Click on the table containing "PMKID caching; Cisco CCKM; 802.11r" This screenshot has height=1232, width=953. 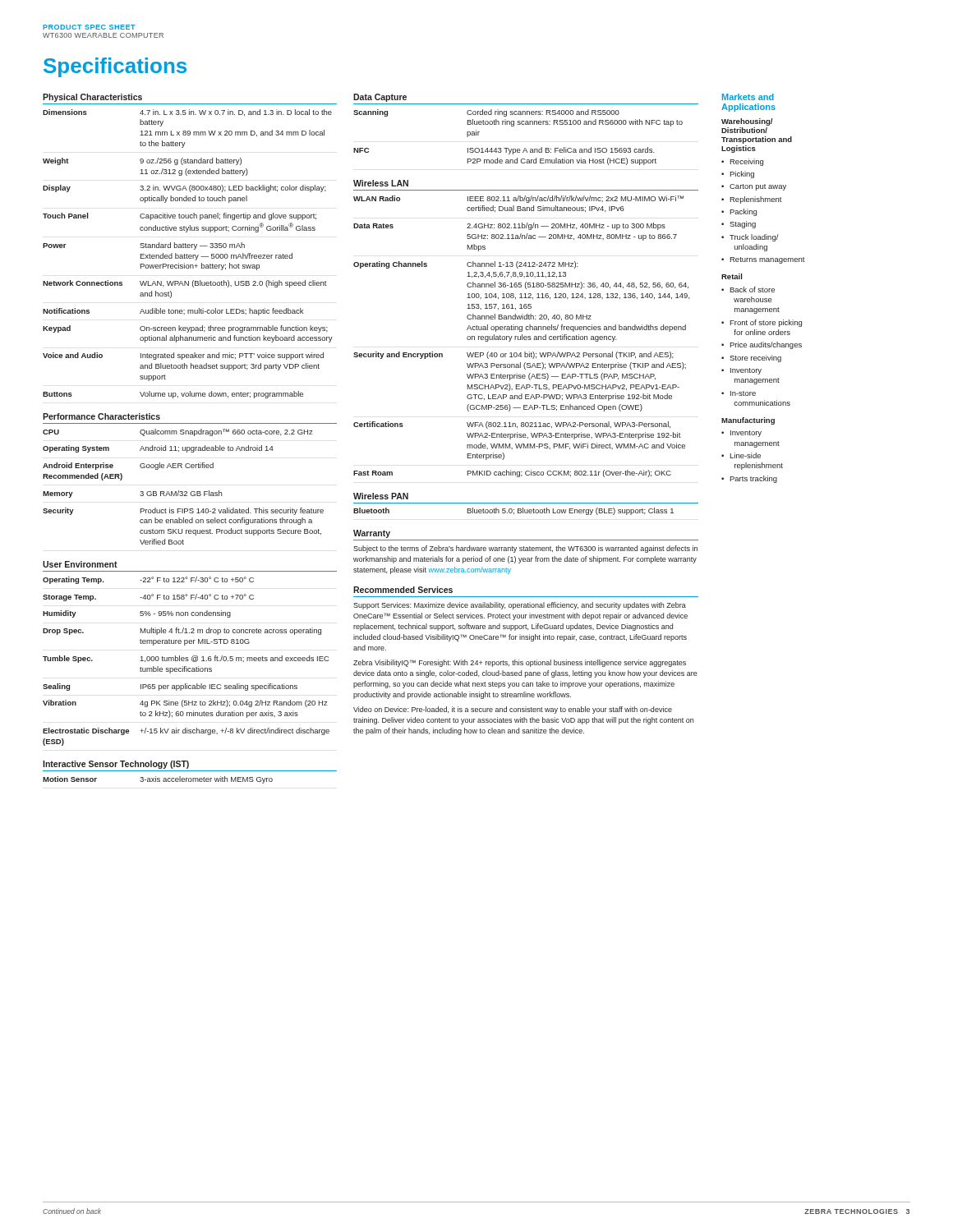(x=526, y=337)
